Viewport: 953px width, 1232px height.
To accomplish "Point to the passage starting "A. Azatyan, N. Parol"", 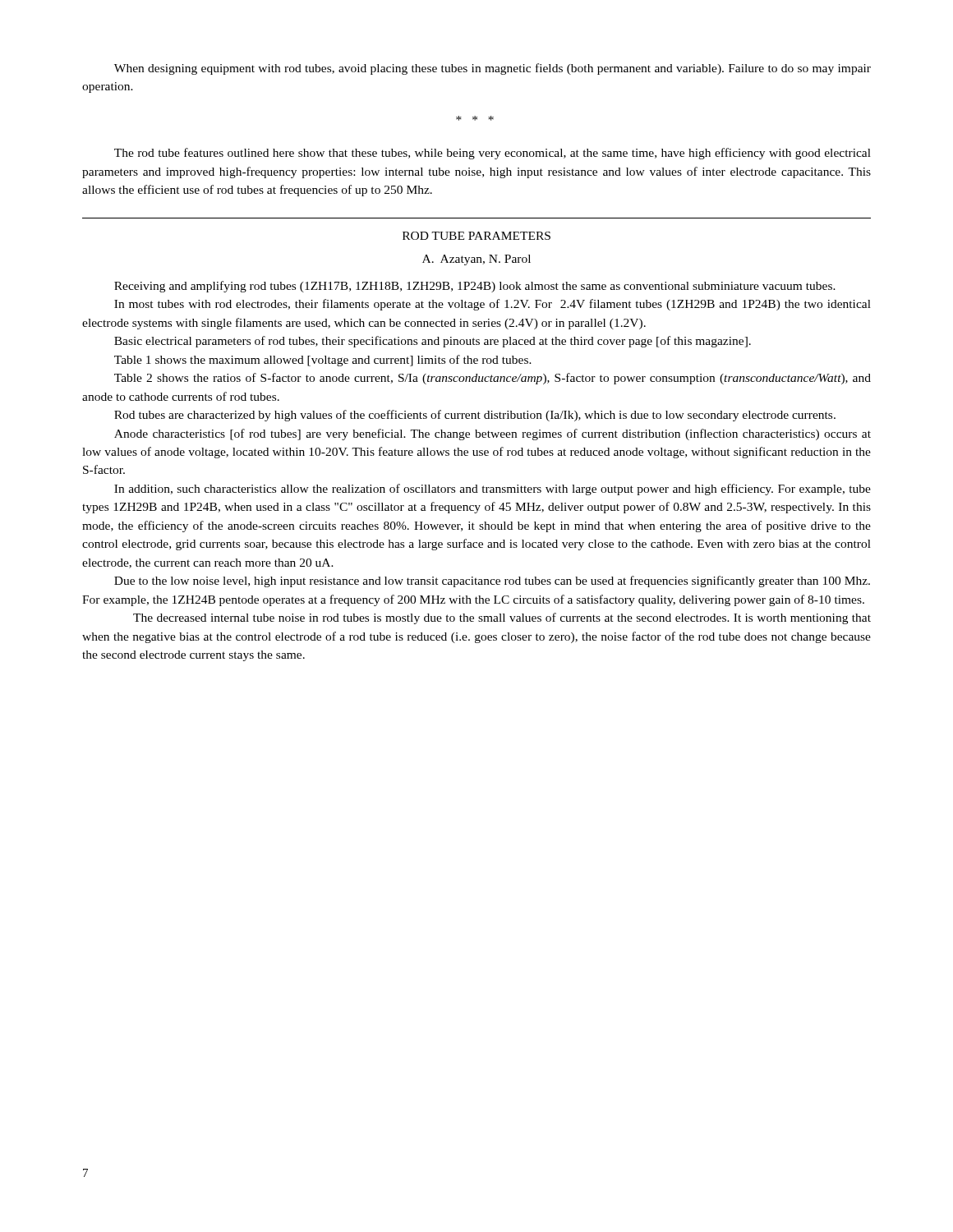I will [476, 259].
